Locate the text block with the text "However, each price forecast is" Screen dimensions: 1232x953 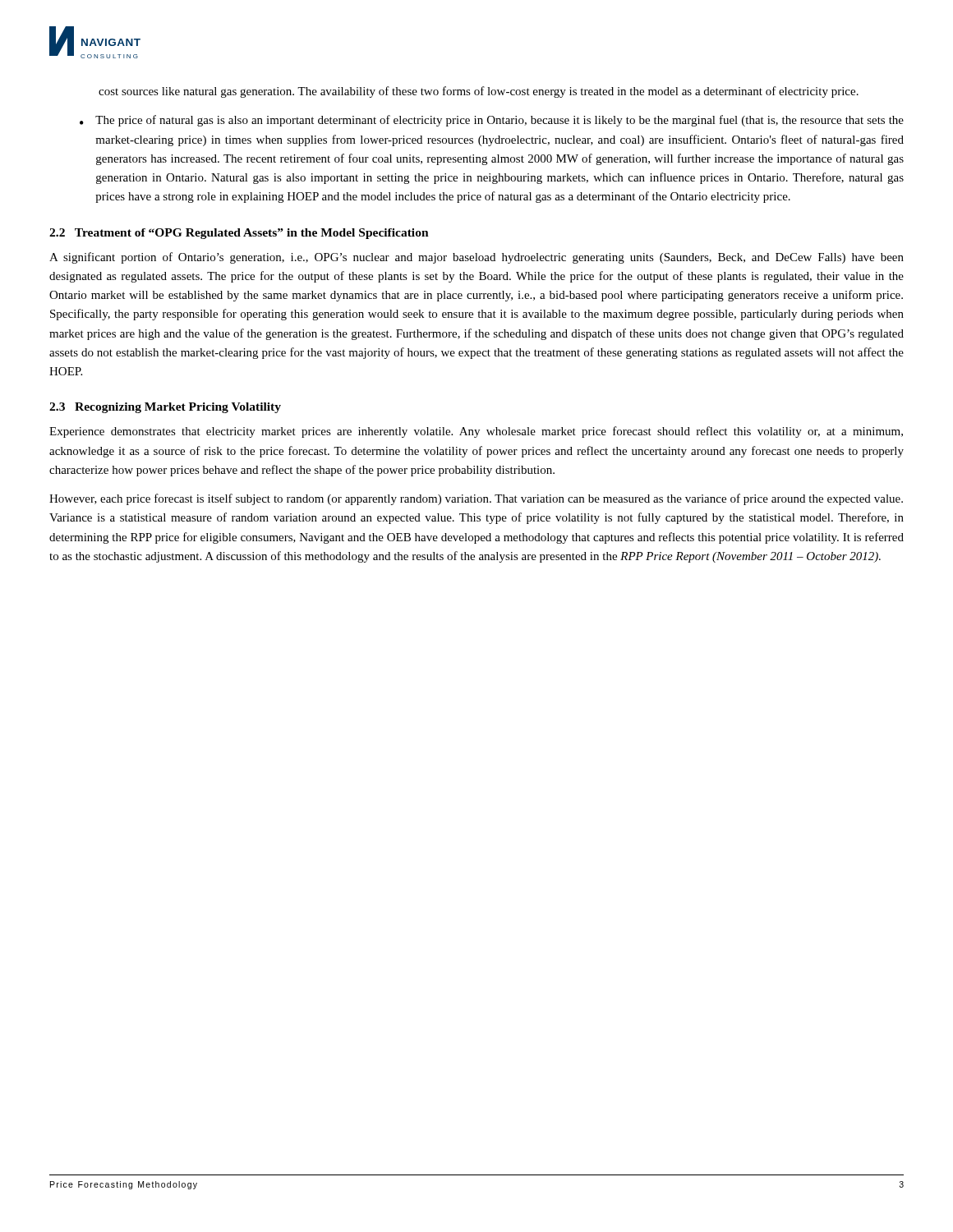pyautogui.click(x=476, y=527)
